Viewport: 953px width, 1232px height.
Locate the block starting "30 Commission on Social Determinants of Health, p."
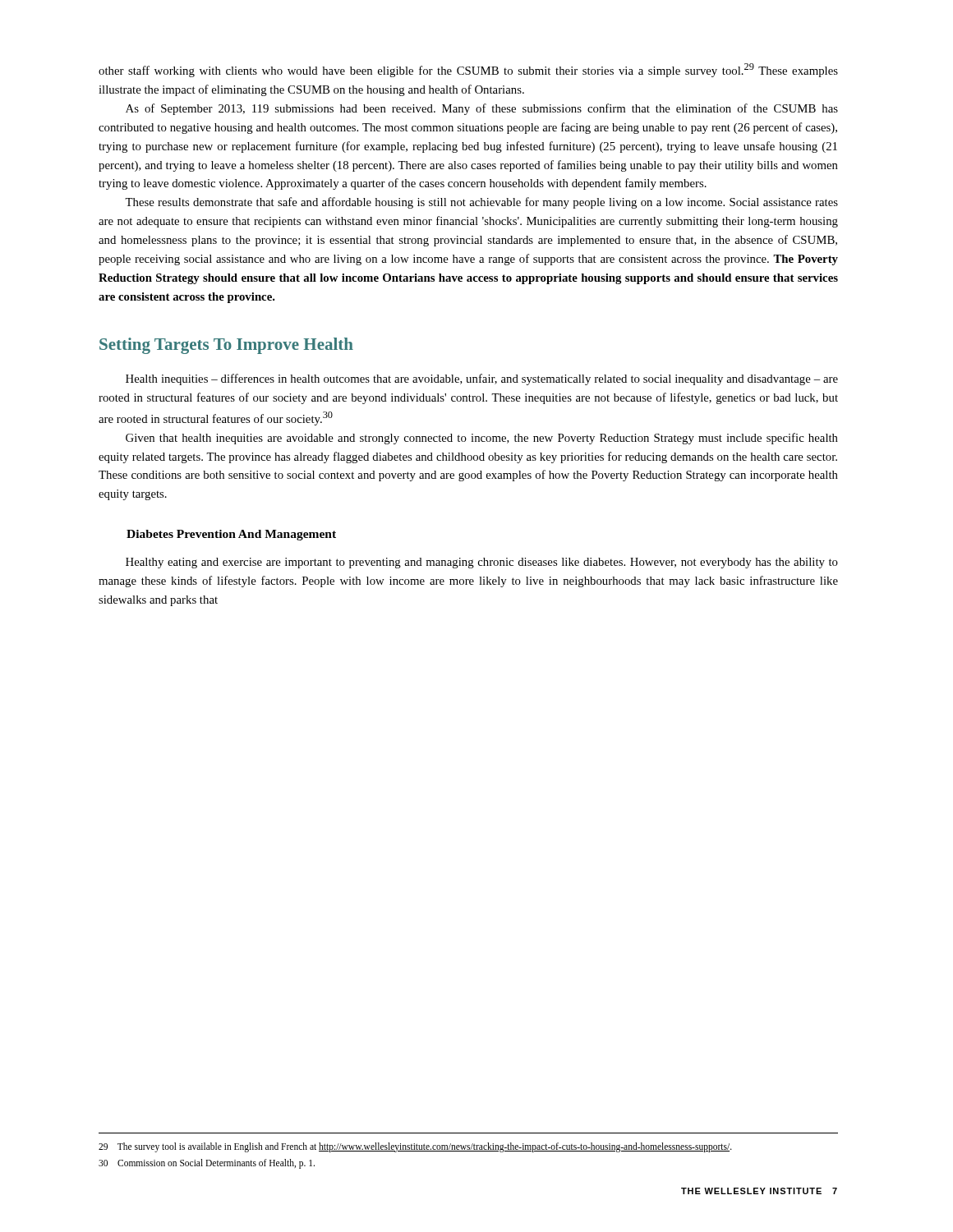point(207,1163)
